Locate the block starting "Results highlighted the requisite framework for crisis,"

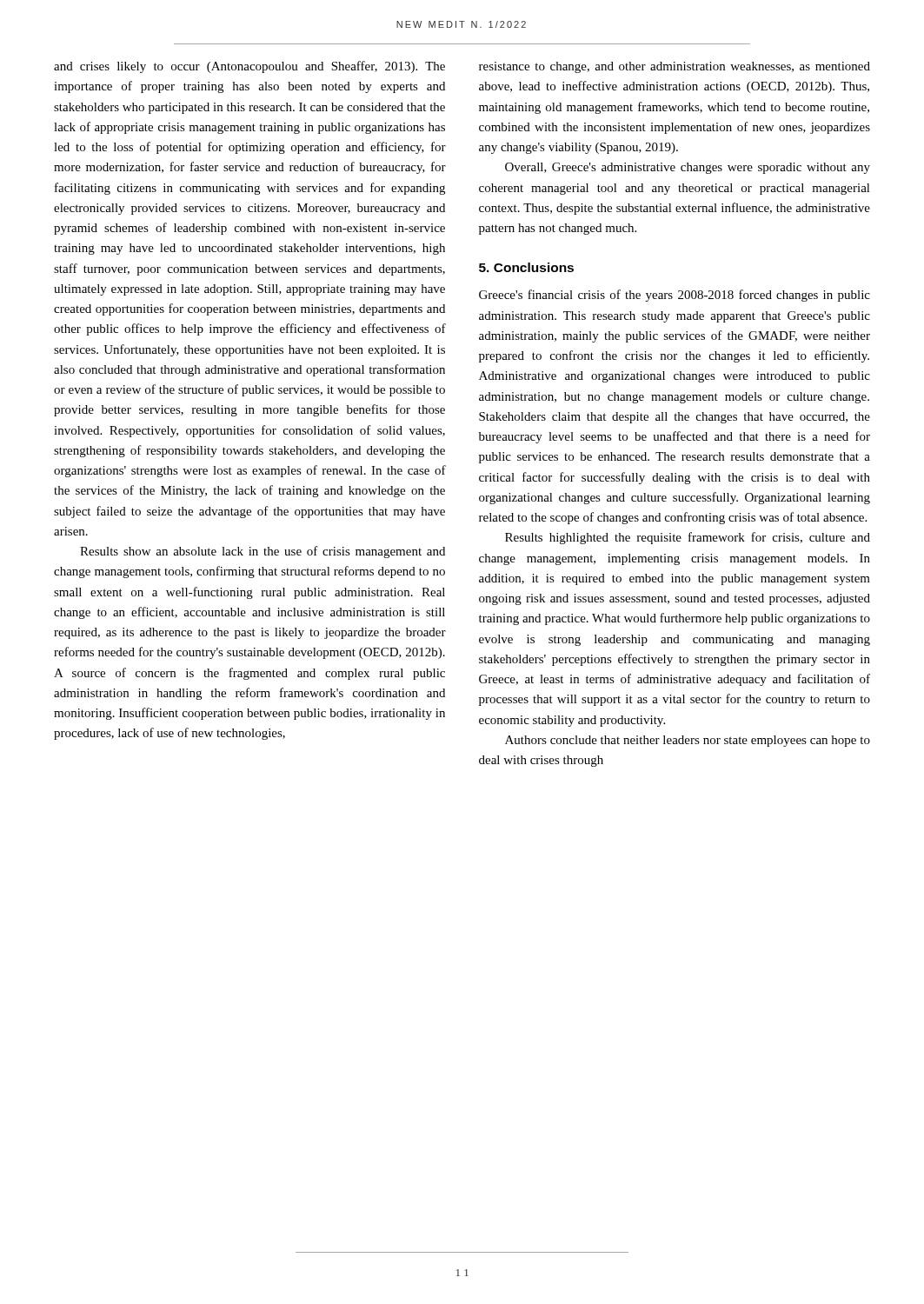click(674, 628)
